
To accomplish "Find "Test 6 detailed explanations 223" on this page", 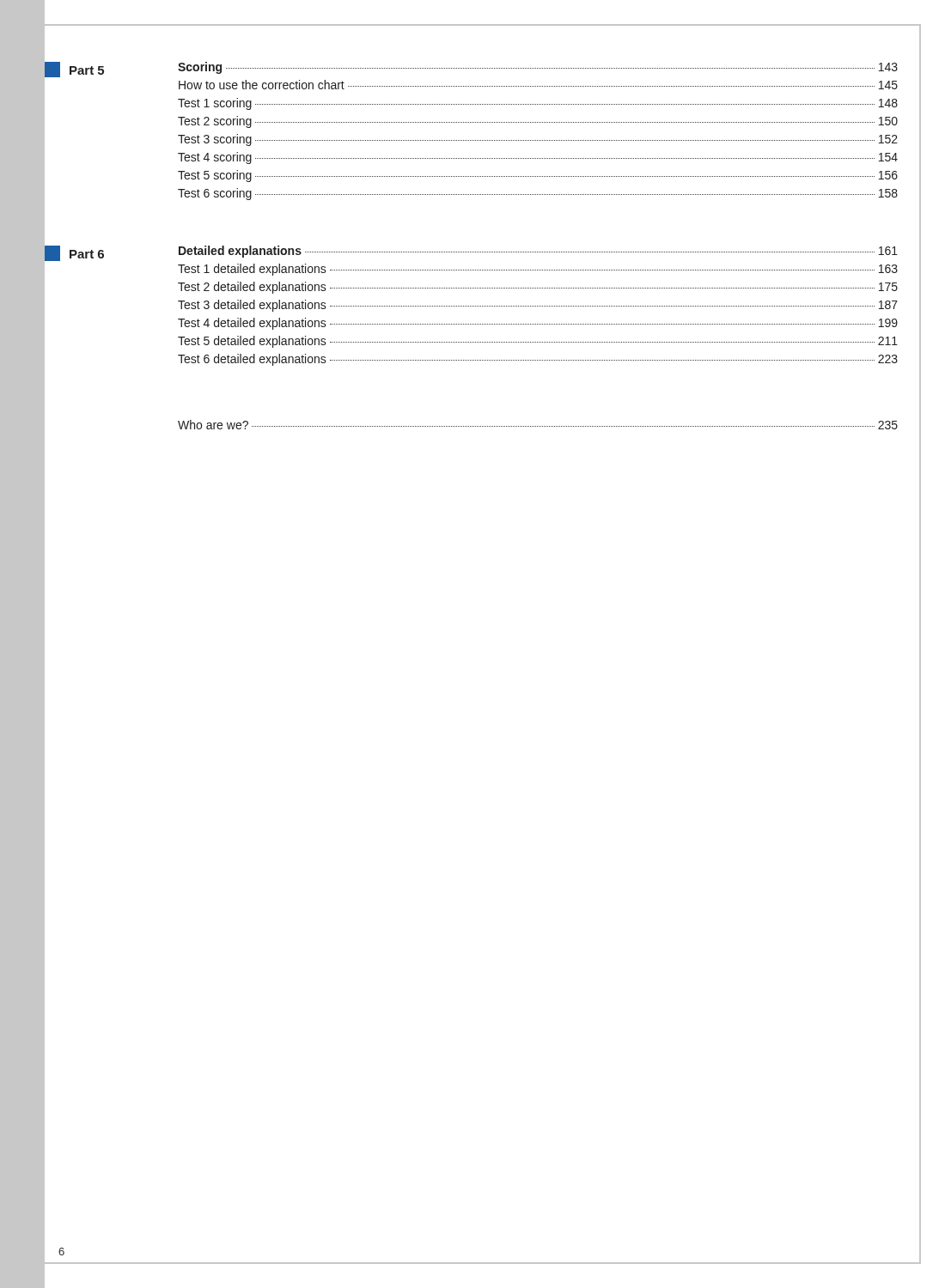I will (x=538, y=359).
